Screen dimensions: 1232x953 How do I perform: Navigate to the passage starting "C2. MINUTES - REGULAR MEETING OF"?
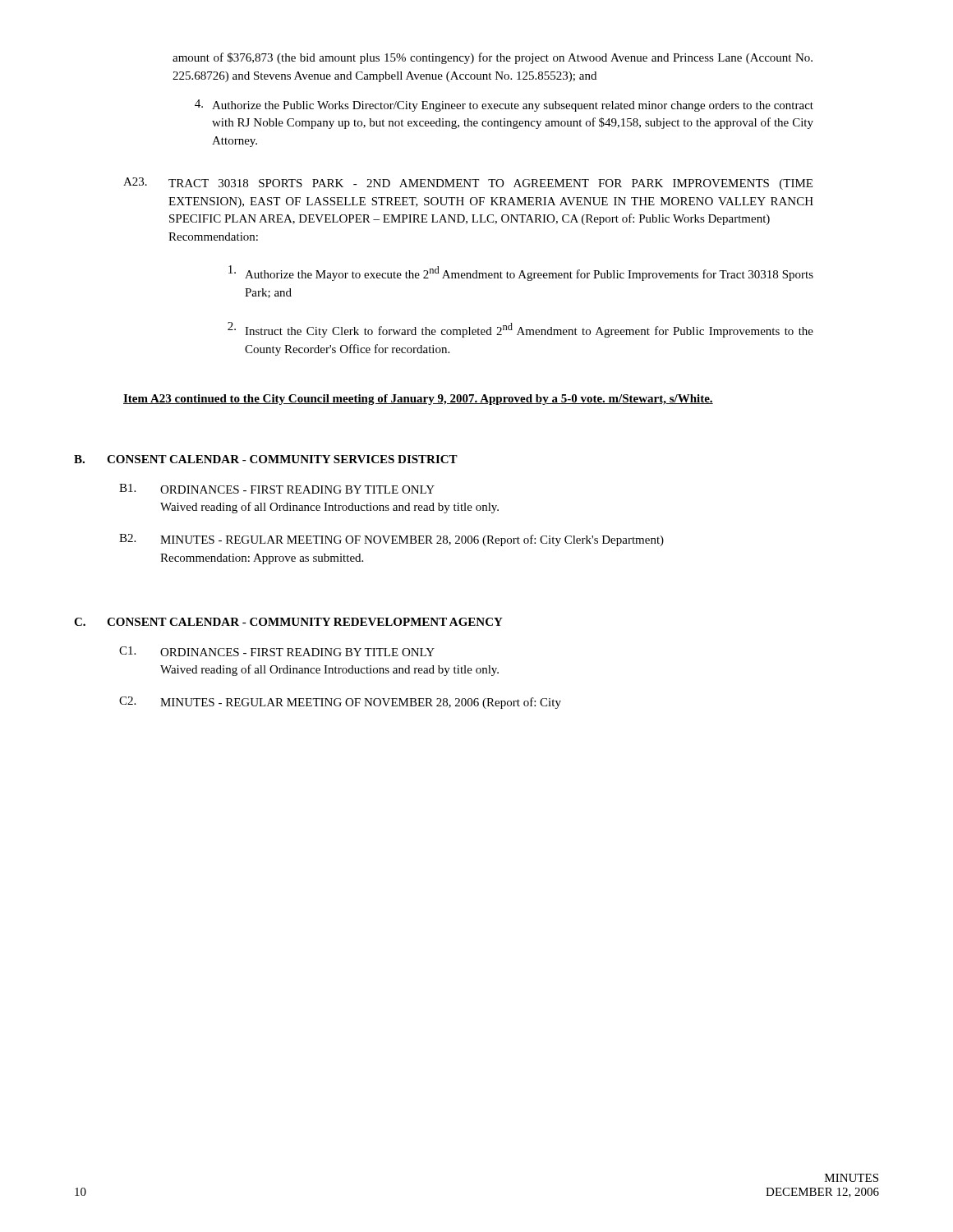point(466,703)
